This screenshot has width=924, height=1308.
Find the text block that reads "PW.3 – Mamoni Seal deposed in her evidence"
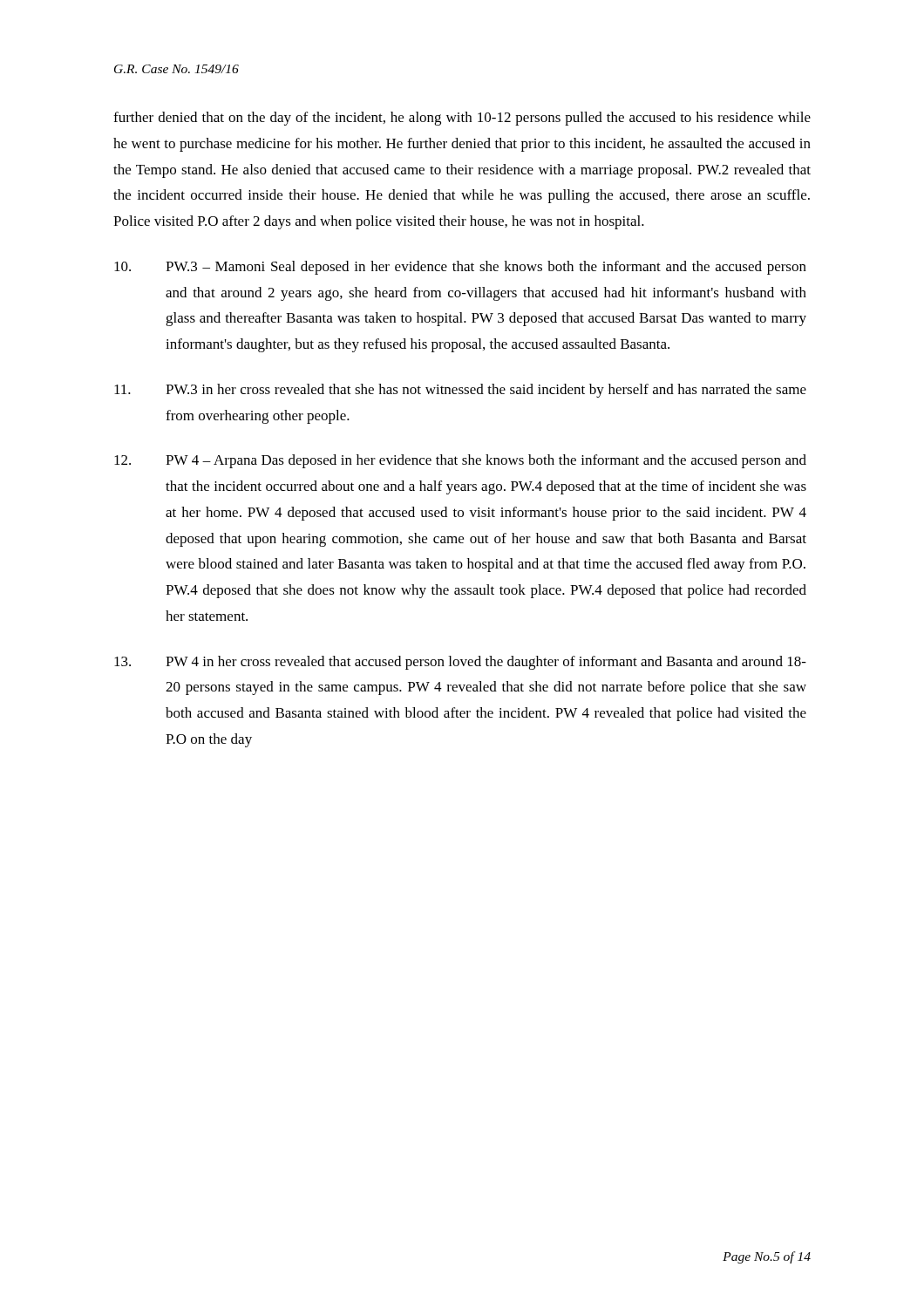pos(460,305)
